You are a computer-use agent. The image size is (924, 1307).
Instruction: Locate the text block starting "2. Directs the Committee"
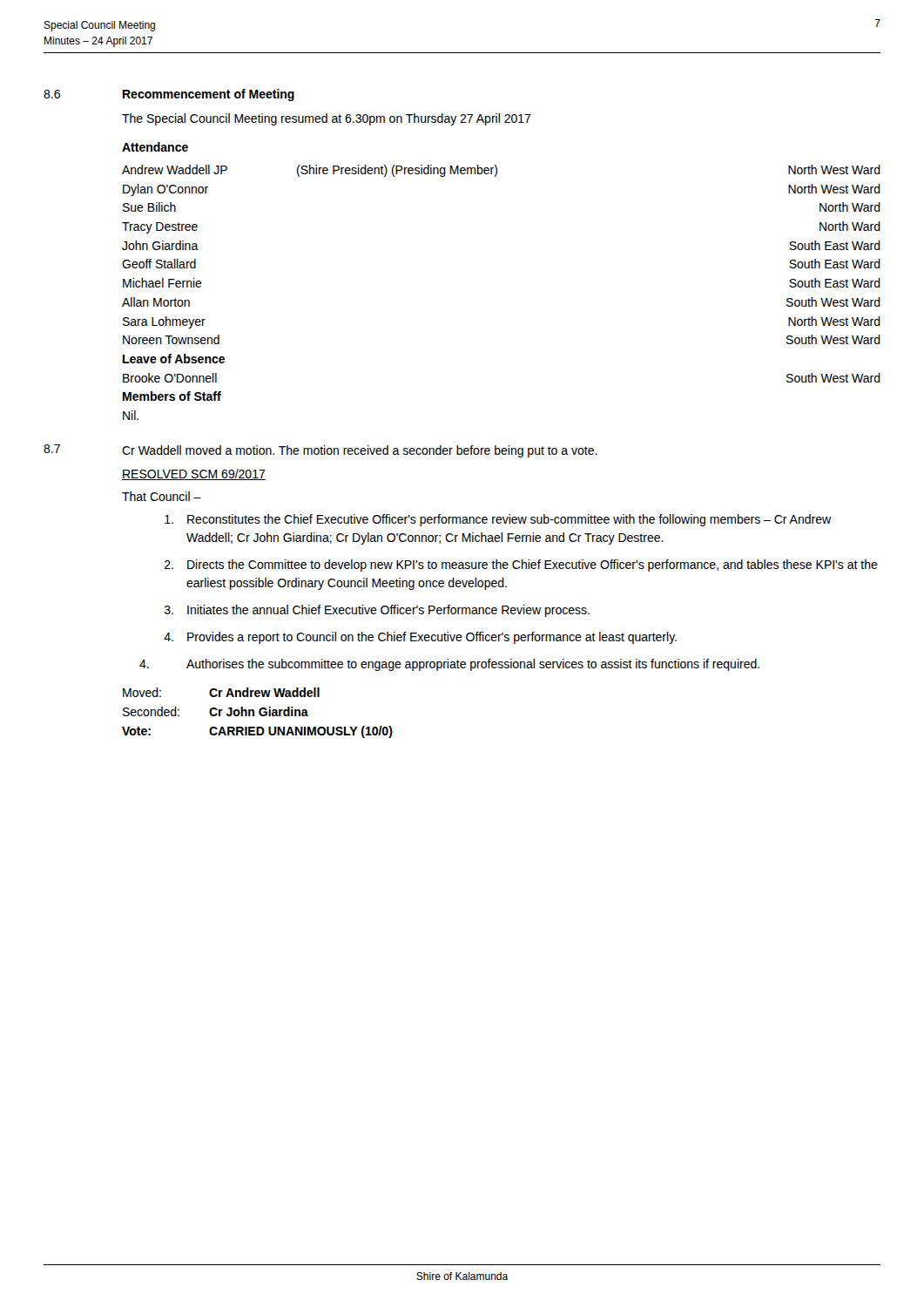tap(510, 574)
